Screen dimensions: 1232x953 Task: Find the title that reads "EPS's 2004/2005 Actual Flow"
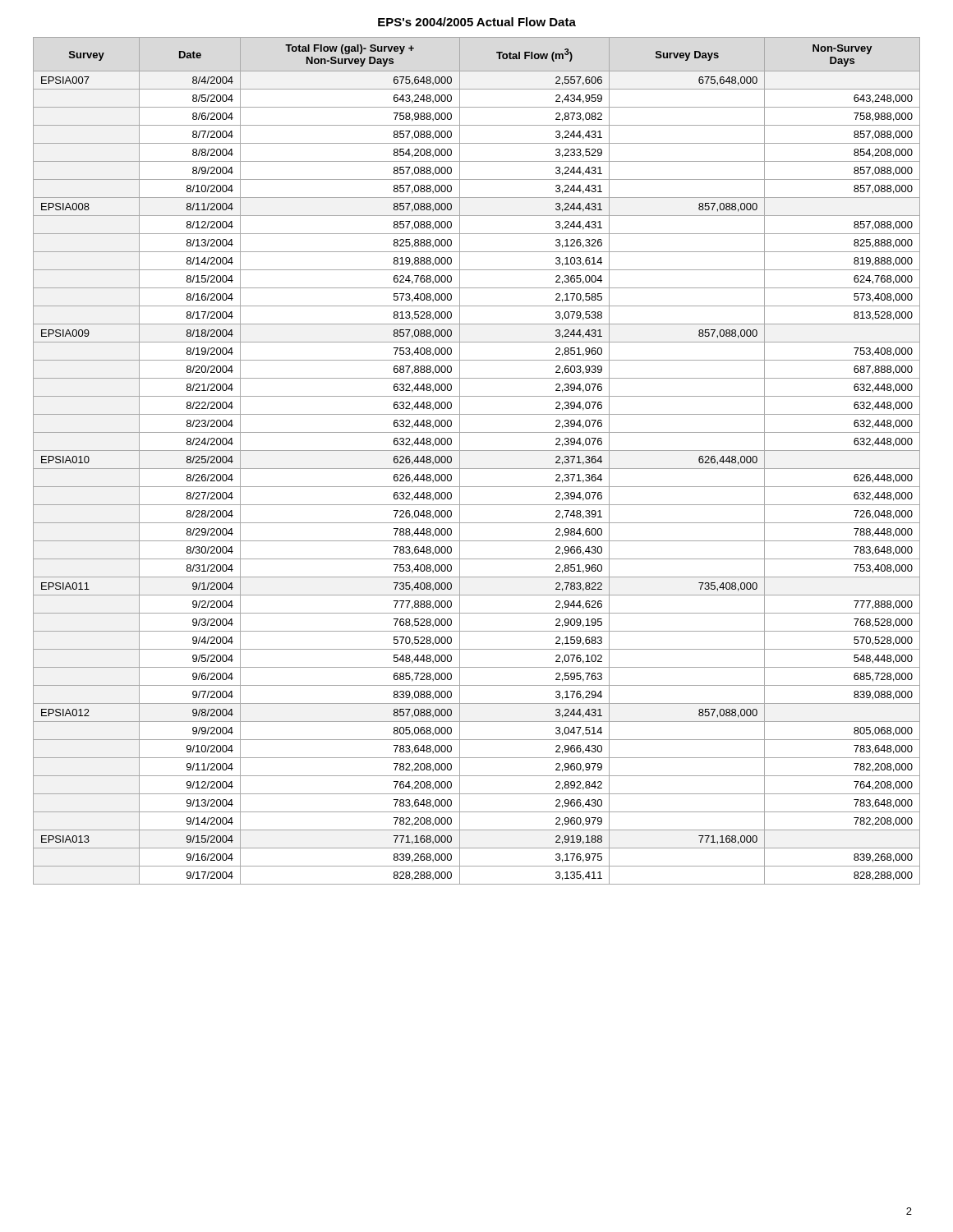[476, 22]
